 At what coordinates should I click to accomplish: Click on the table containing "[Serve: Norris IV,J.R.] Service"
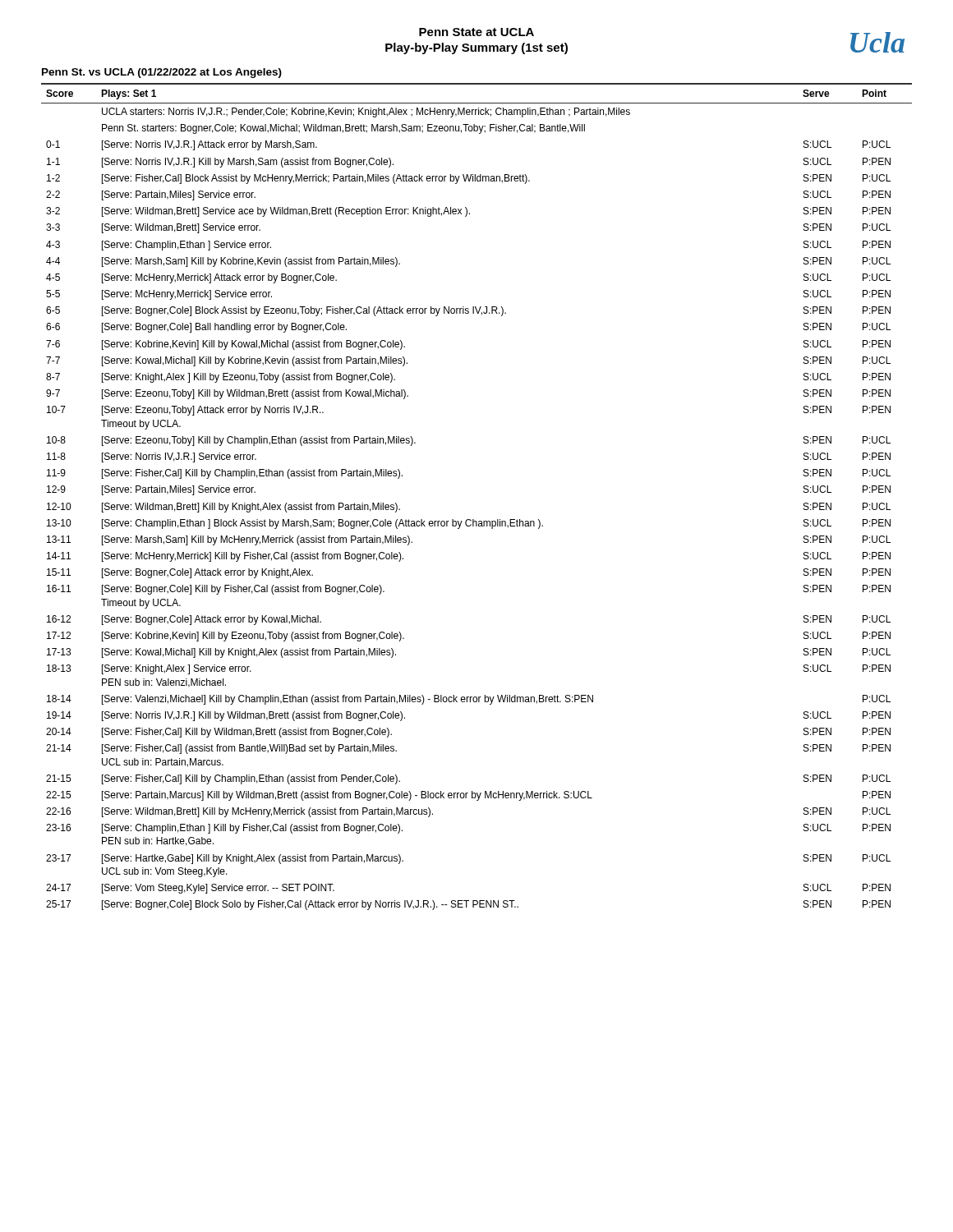[476, 498]
